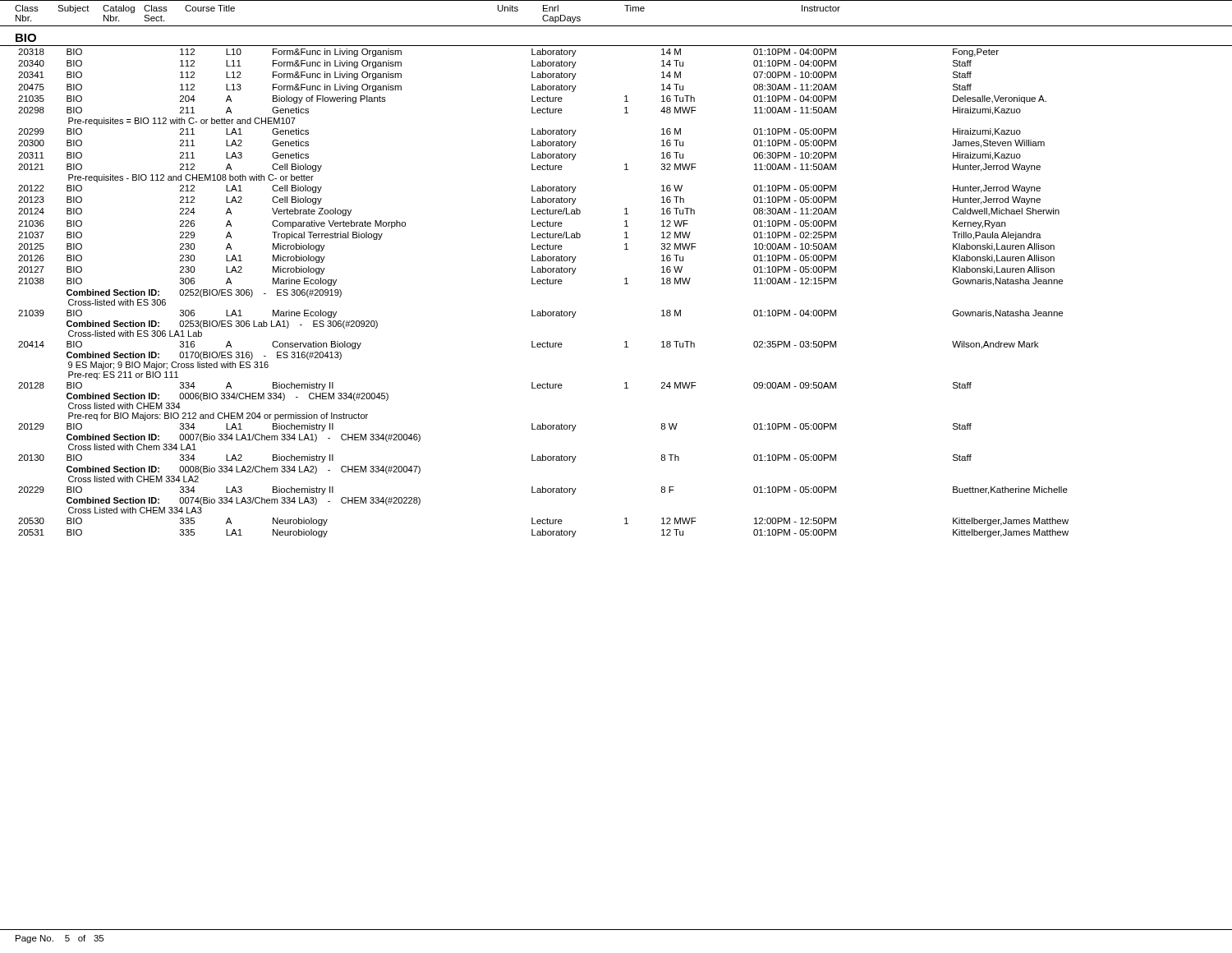The width and height of the screenshot is (1232, 953).
Task: Select the table that reads "Combined Section ID:"
Action: pyautogui.click(x=616, y=292)
